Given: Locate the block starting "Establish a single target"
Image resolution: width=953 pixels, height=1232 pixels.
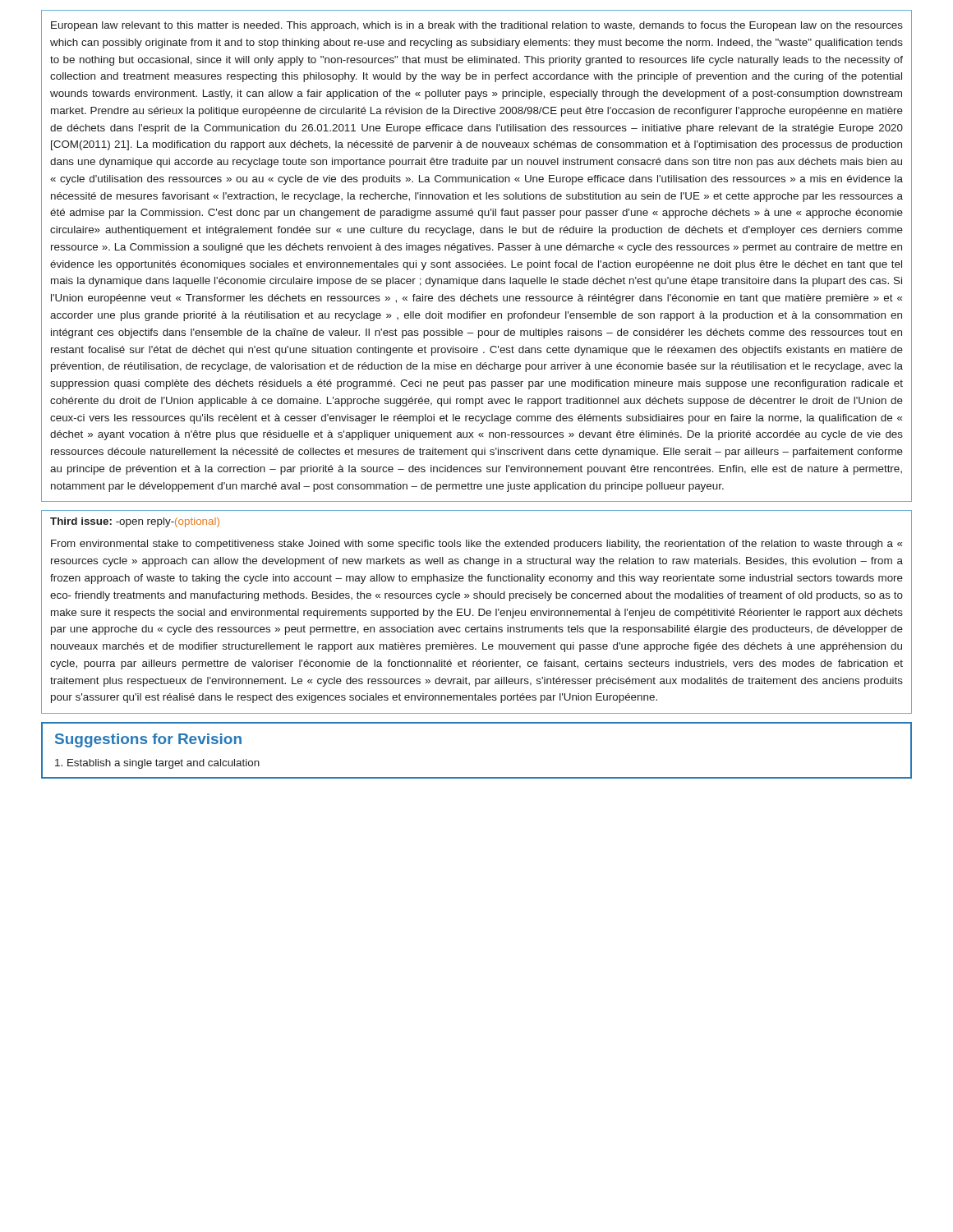Looking at the screenshot, I should tap(157, 763).
